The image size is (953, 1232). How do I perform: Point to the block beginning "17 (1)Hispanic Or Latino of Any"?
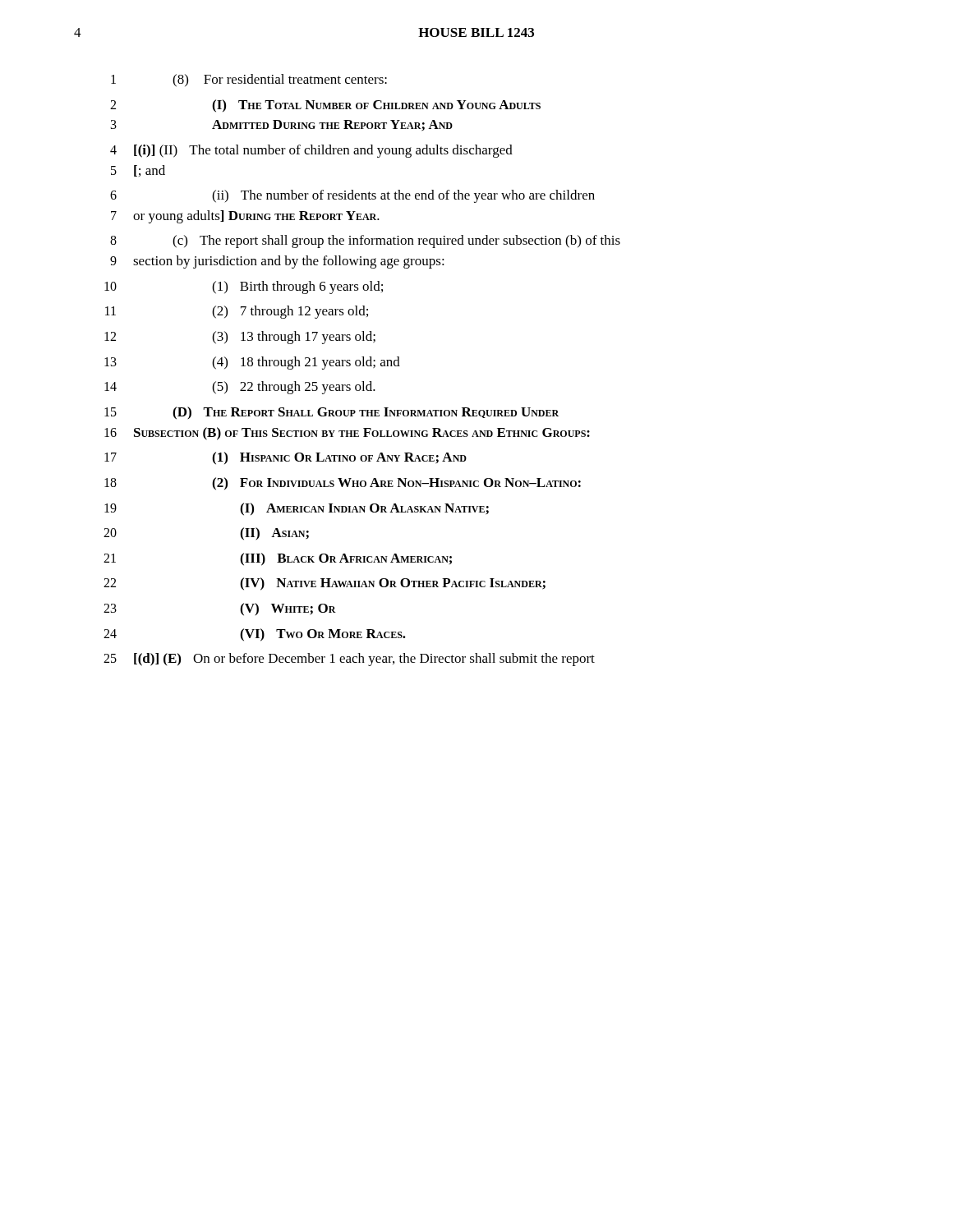(476, 458)
